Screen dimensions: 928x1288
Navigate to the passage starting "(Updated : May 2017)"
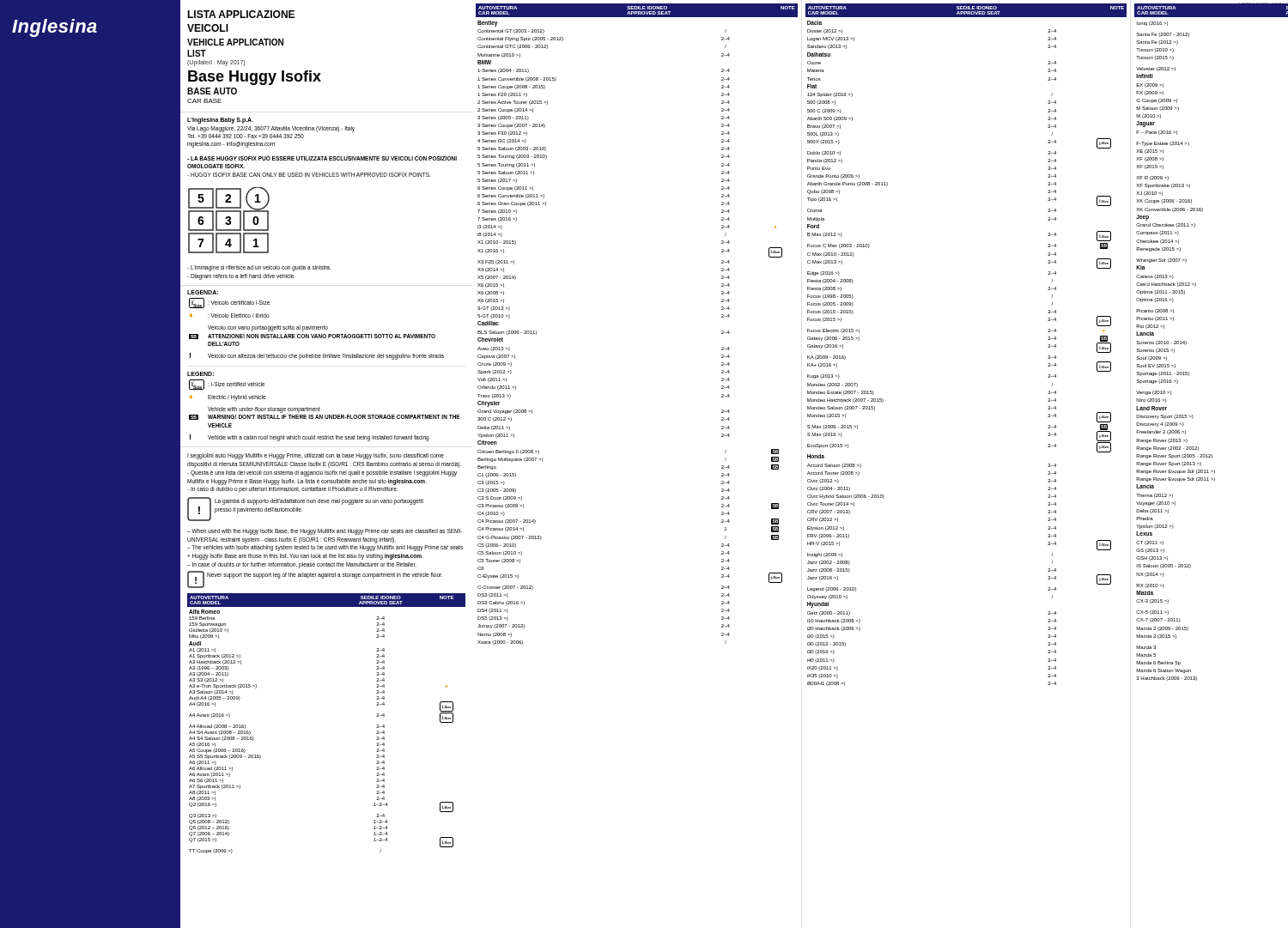click(x=216, y=62)
